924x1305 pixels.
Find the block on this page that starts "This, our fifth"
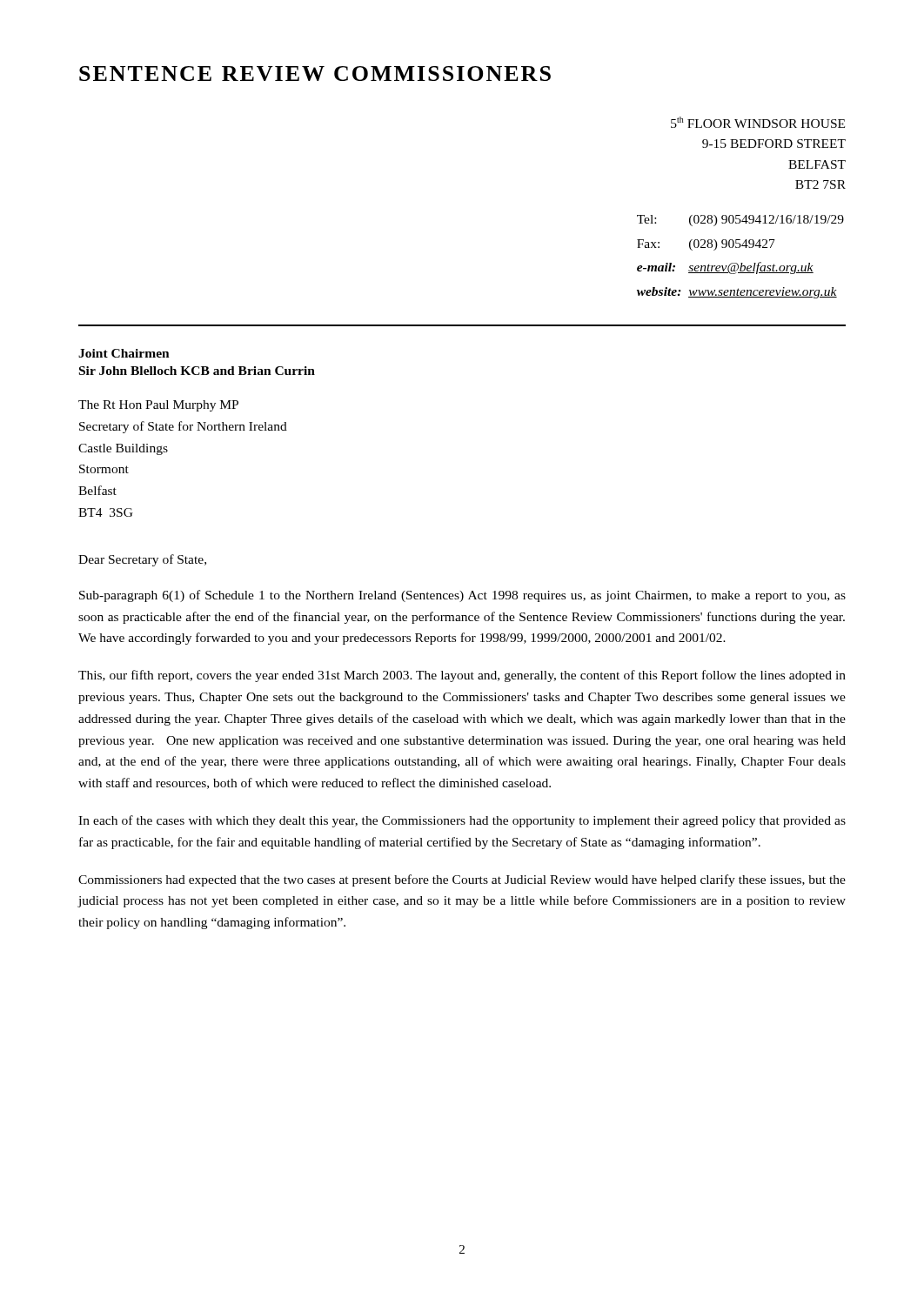(x=462, y=729)
